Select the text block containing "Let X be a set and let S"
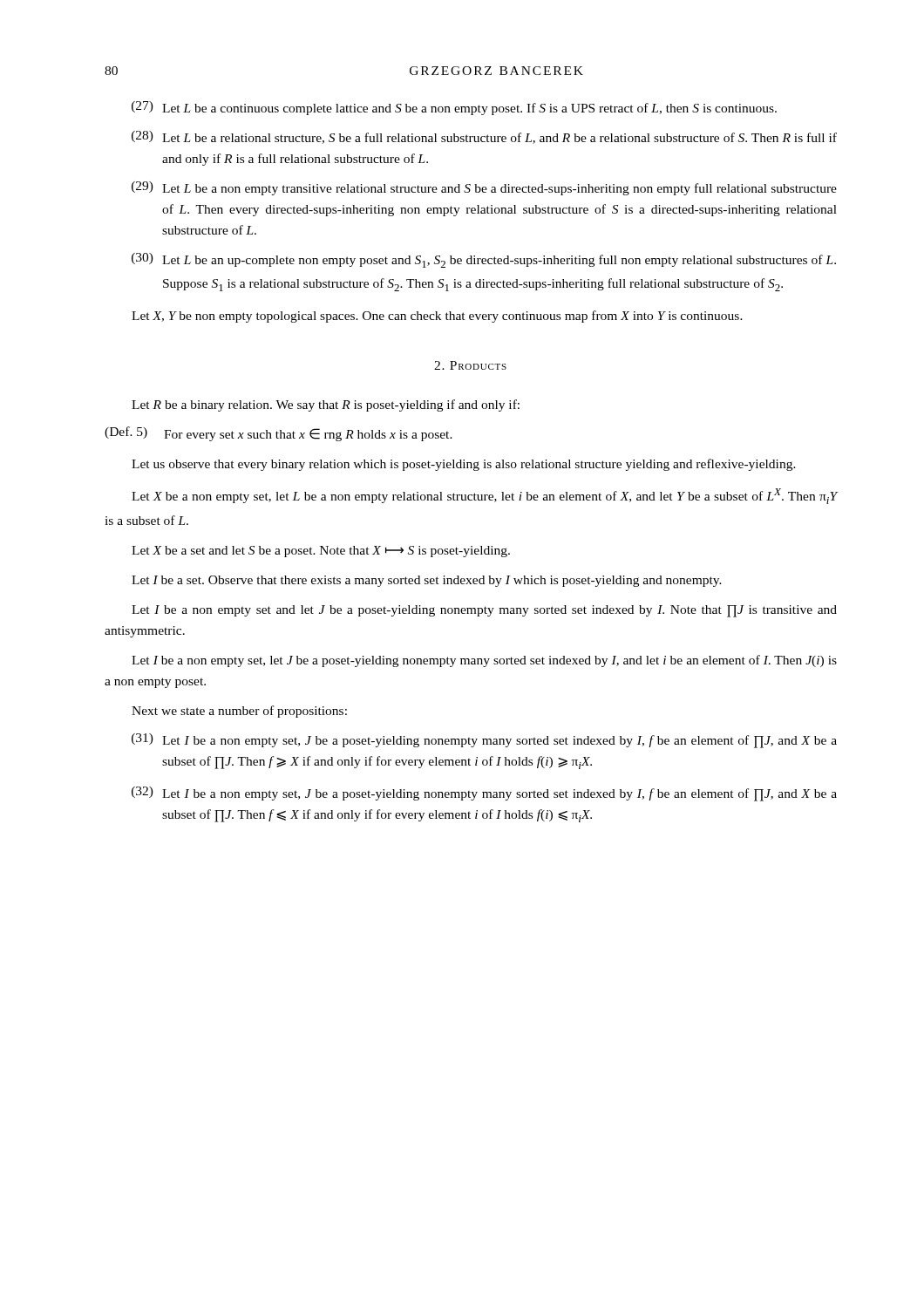 [x=321, y=549]
